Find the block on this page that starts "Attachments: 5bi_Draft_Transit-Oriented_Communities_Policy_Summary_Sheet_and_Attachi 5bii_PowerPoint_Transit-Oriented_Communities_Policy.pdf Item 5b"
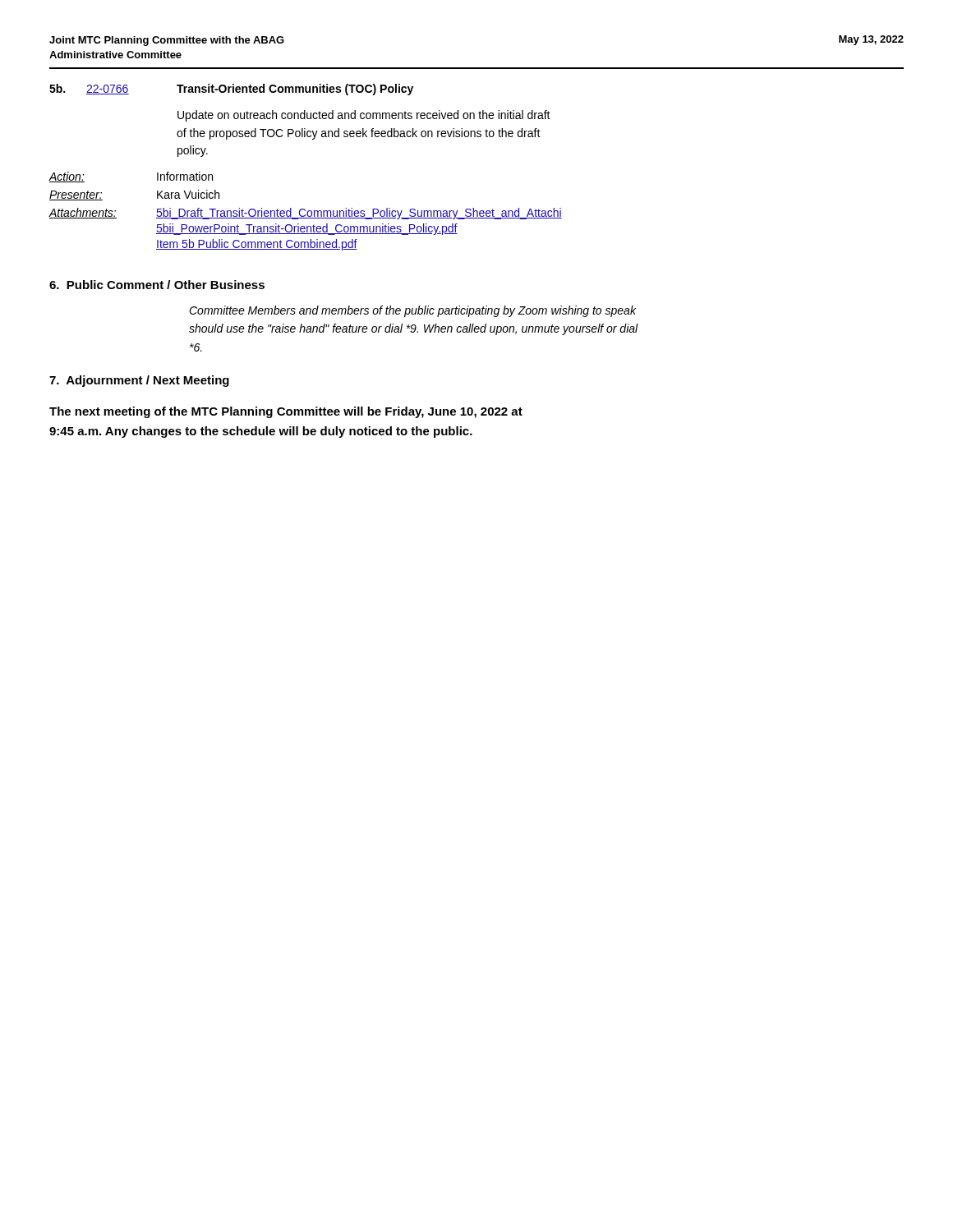 click(x=305, y=214)
